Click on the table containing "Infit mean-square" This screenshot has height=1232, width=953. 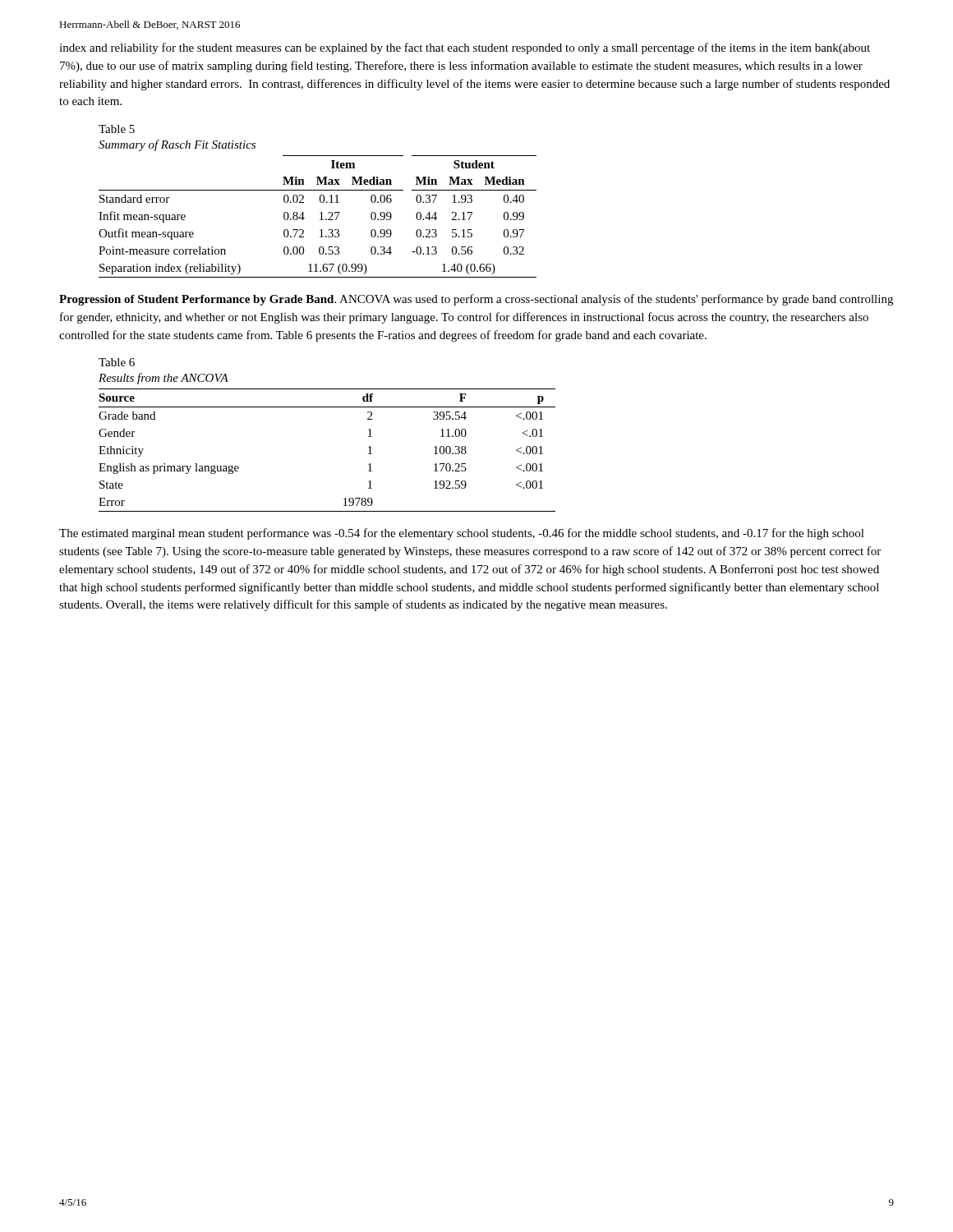coord(496,216)
